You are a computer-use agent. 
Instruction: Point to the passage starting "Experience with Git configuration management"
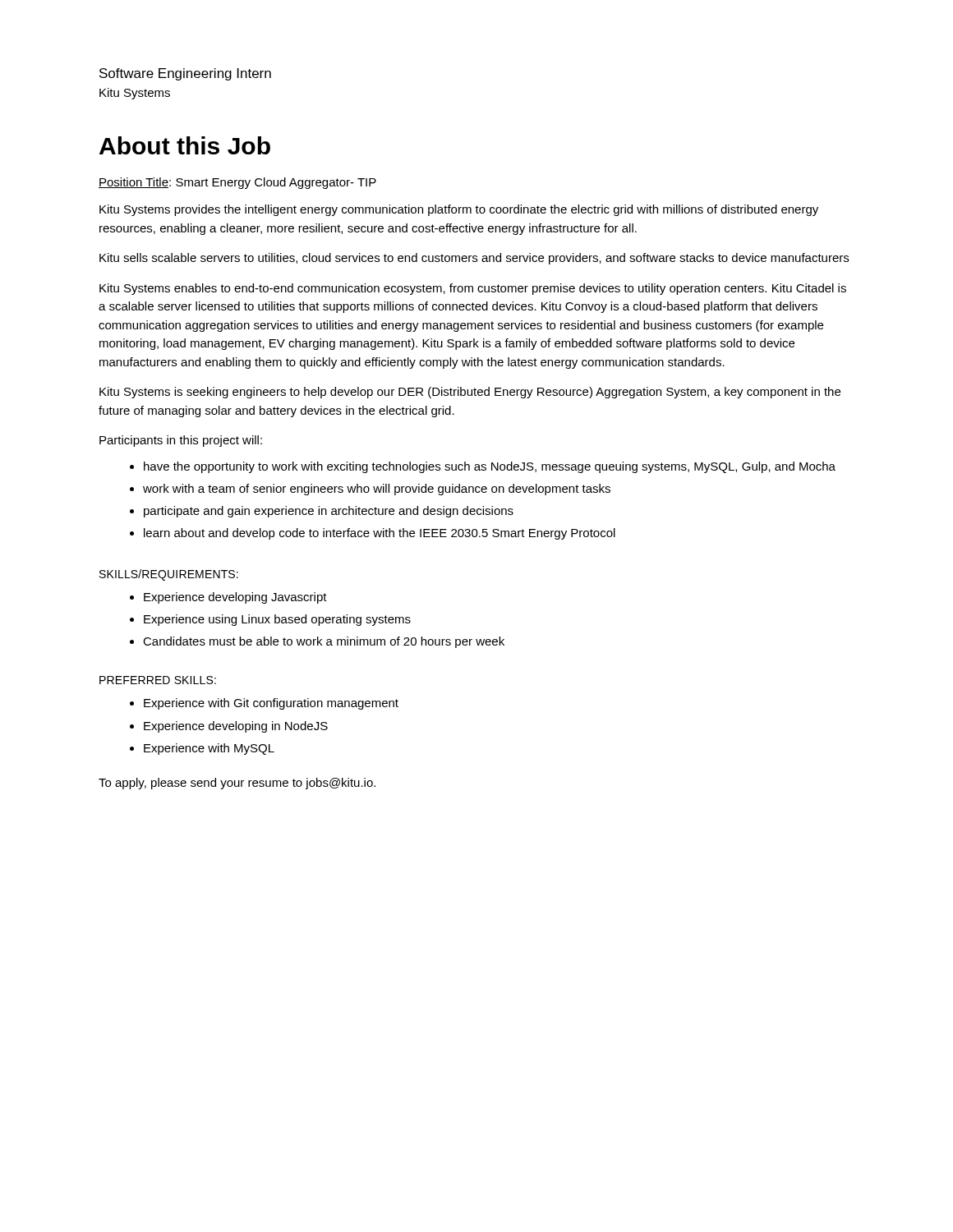(x=271, y=703)
